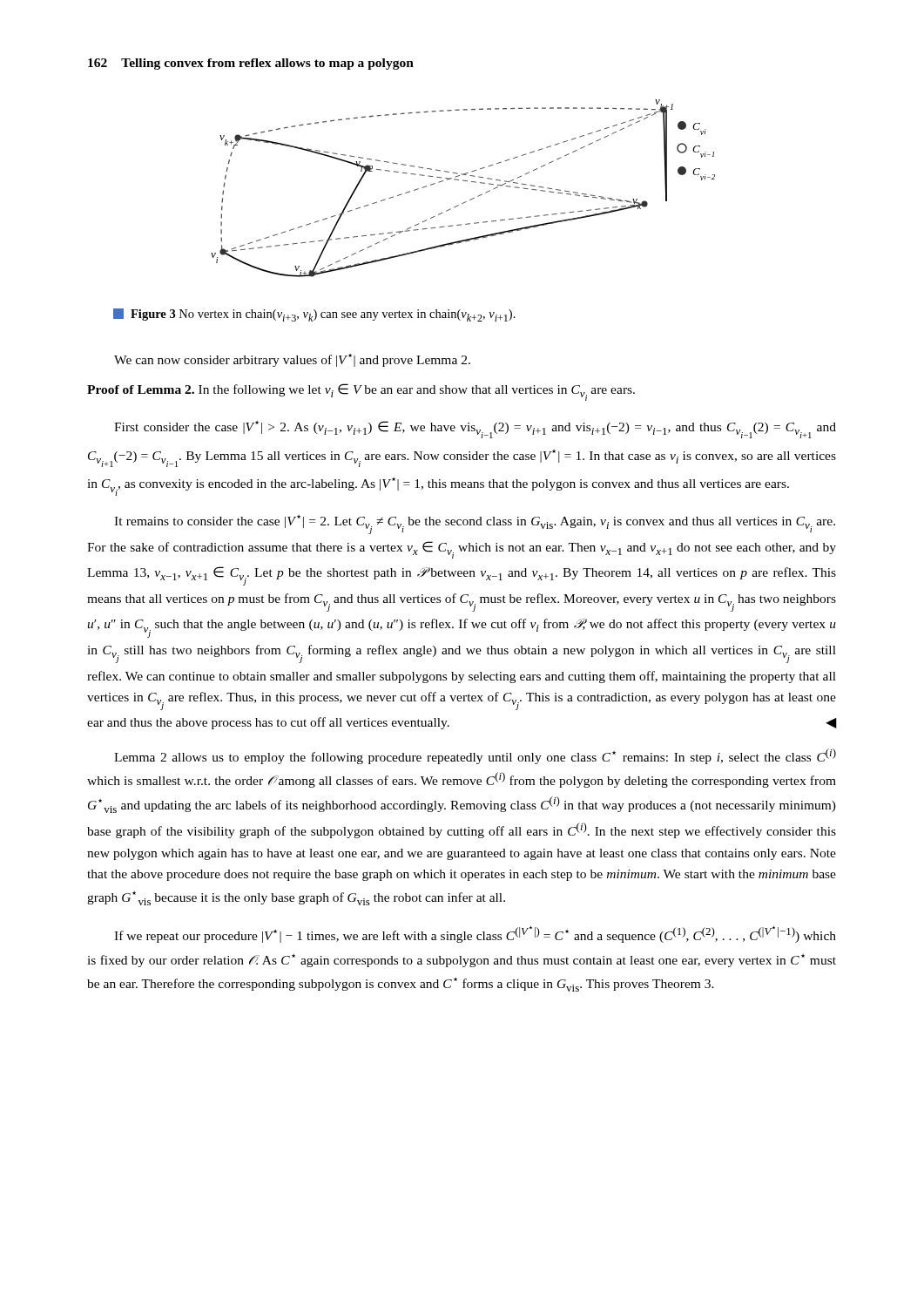The image size is (924, 1307).
Task: Find the illustration
Action: pyautogui.click(x=462, y=197)
